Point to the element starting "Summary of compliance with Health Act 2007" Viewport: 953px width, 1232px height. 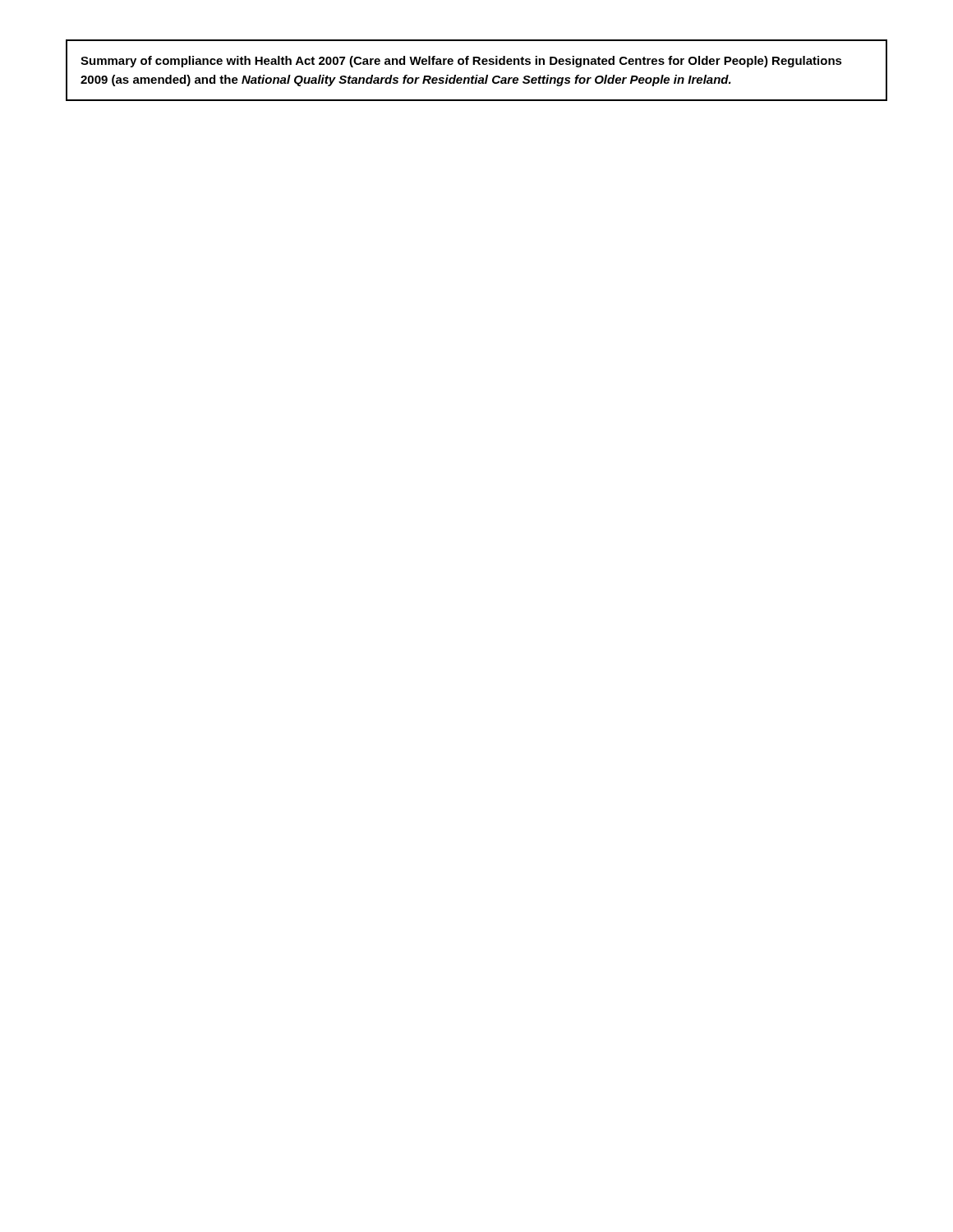click(461, 70)
